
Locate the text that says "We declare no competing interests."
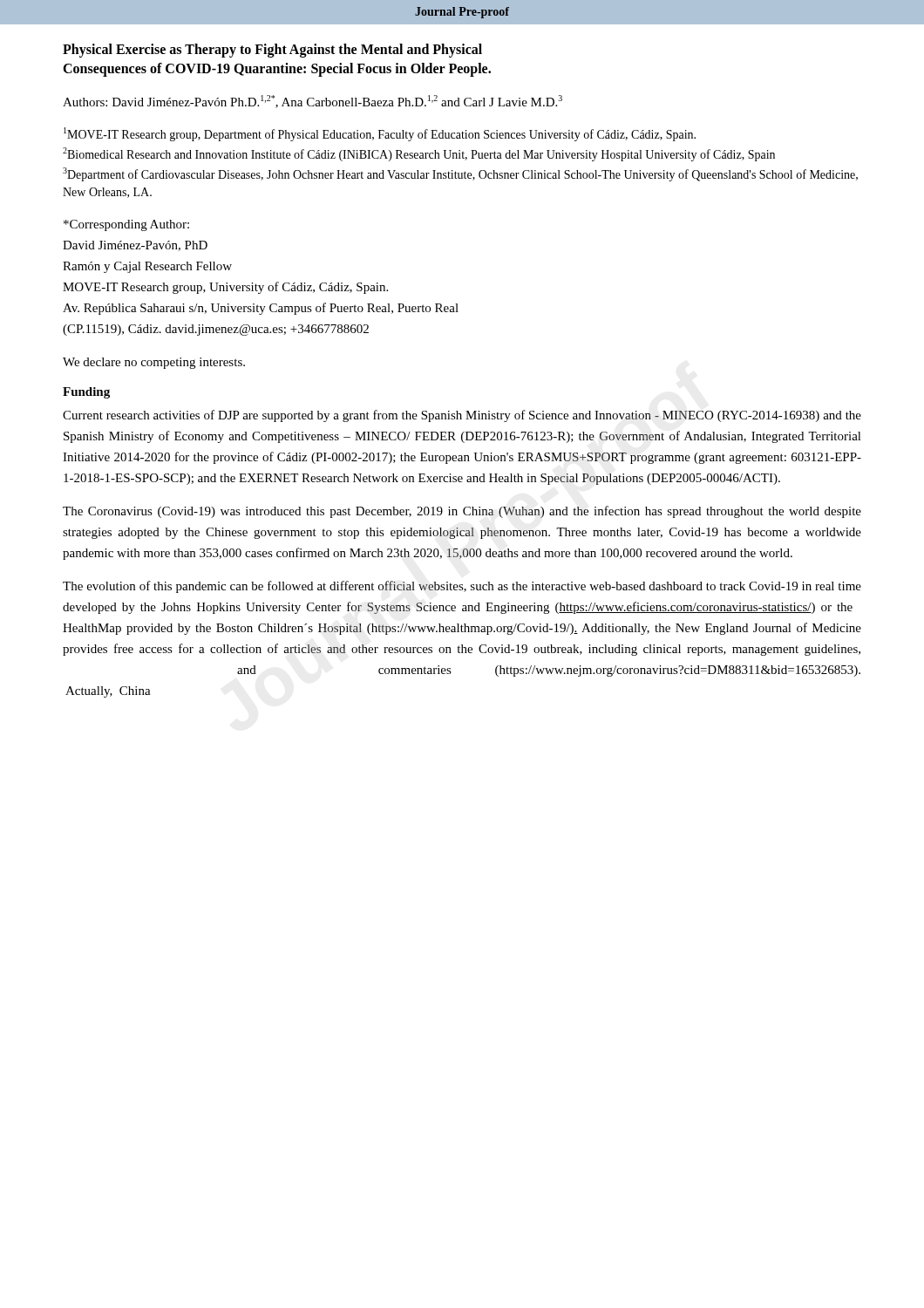154,362
